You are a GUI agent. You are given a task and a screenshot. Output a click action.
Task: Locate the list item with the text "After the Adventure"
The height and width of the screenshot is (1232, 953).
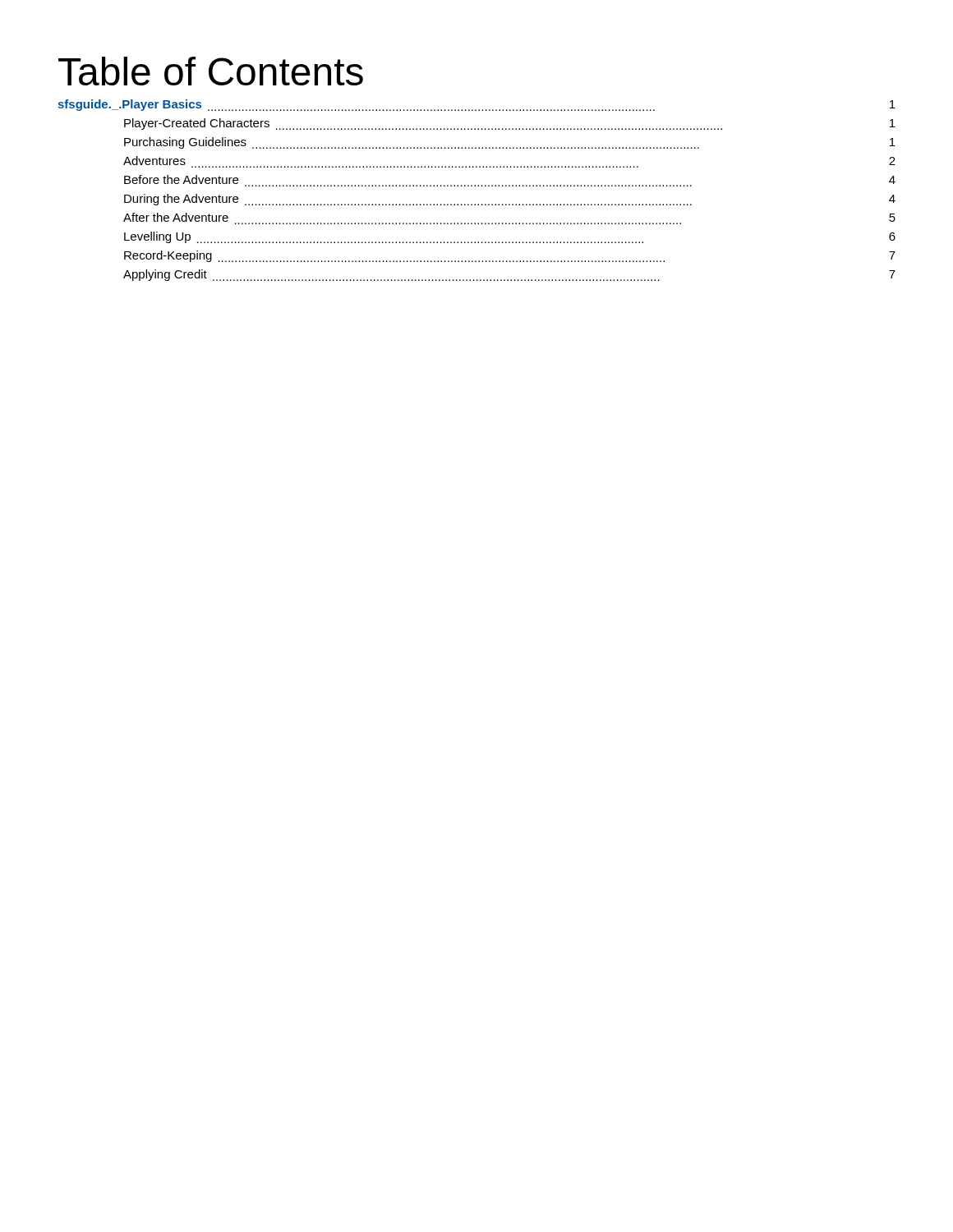(476, 217)
